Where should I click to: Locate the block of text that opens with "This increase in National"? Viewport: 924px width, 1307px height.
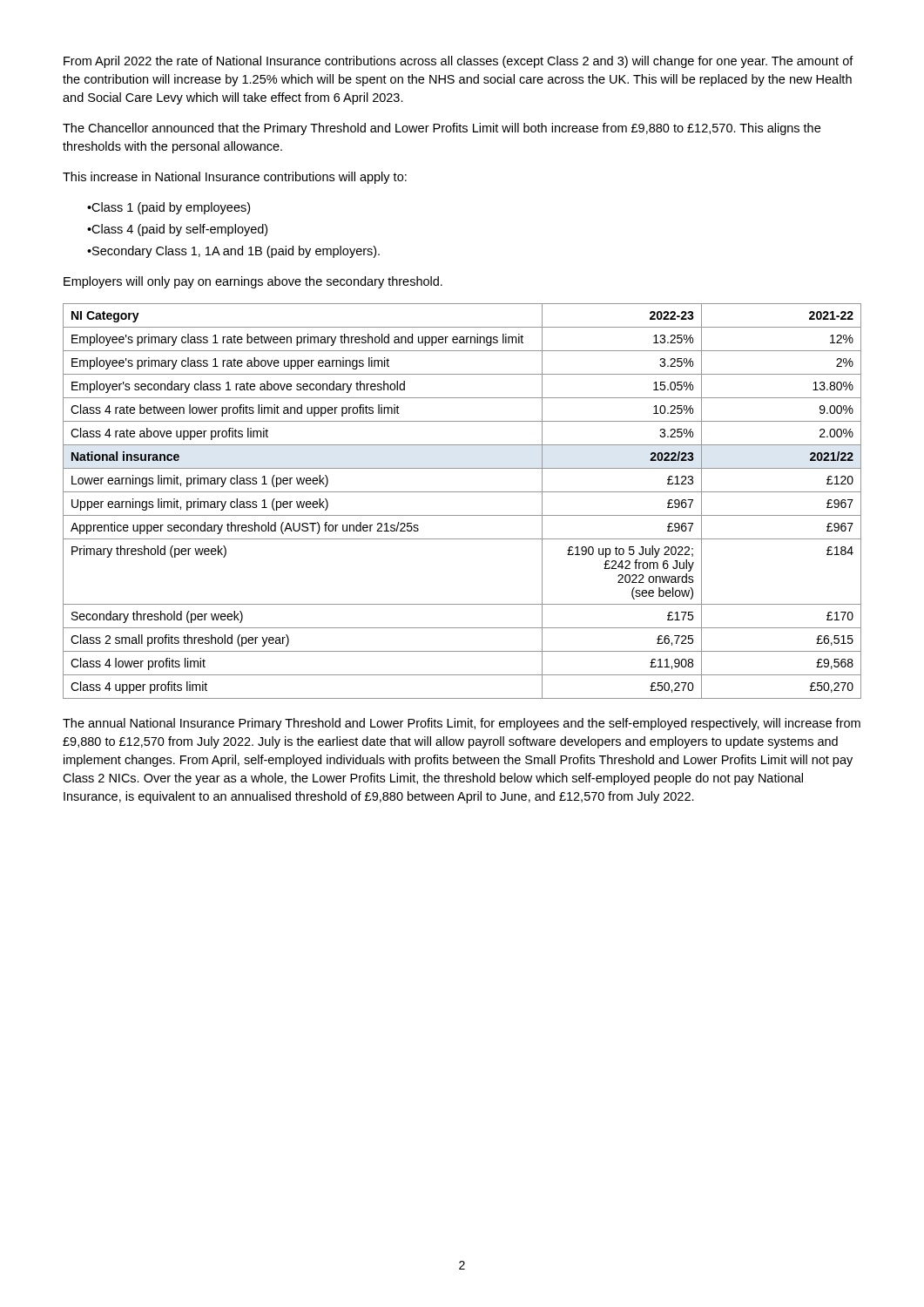235,177
